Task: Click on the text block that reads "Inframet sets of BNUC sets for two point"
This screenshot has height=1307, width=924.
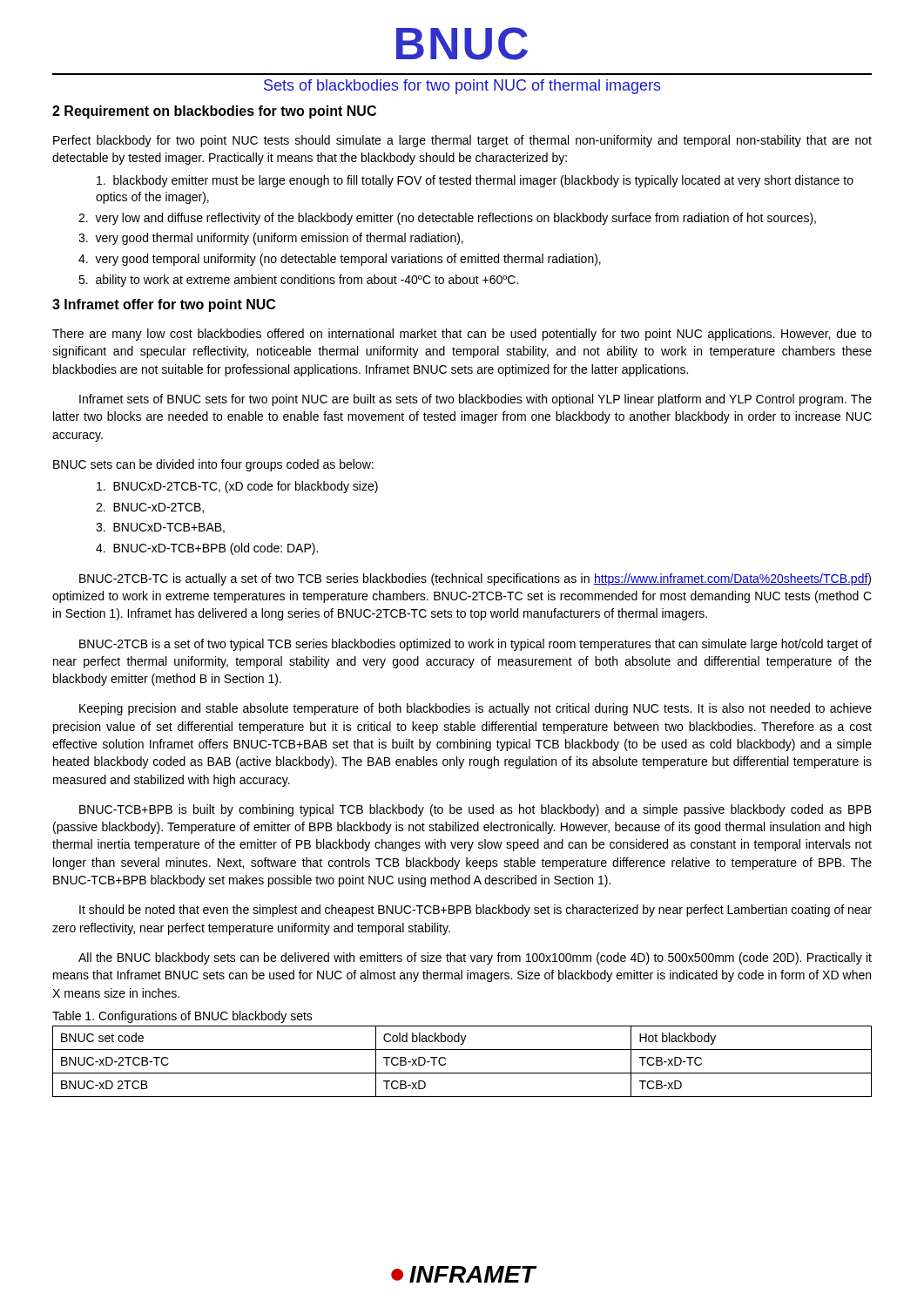Action: (462, 417)
